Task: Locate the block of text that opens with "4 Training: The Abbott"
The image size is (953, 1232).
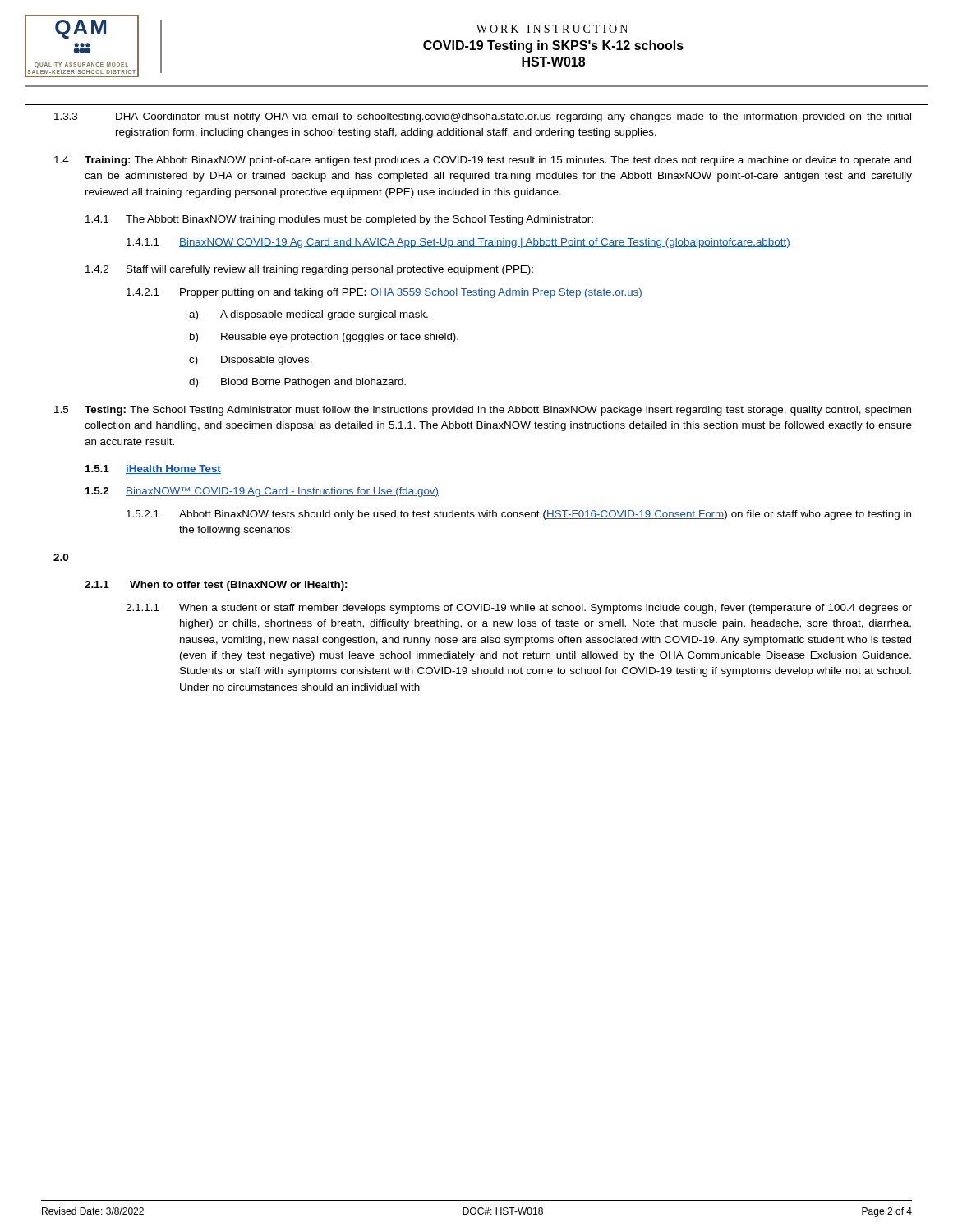Action: [x=483, y=176]
